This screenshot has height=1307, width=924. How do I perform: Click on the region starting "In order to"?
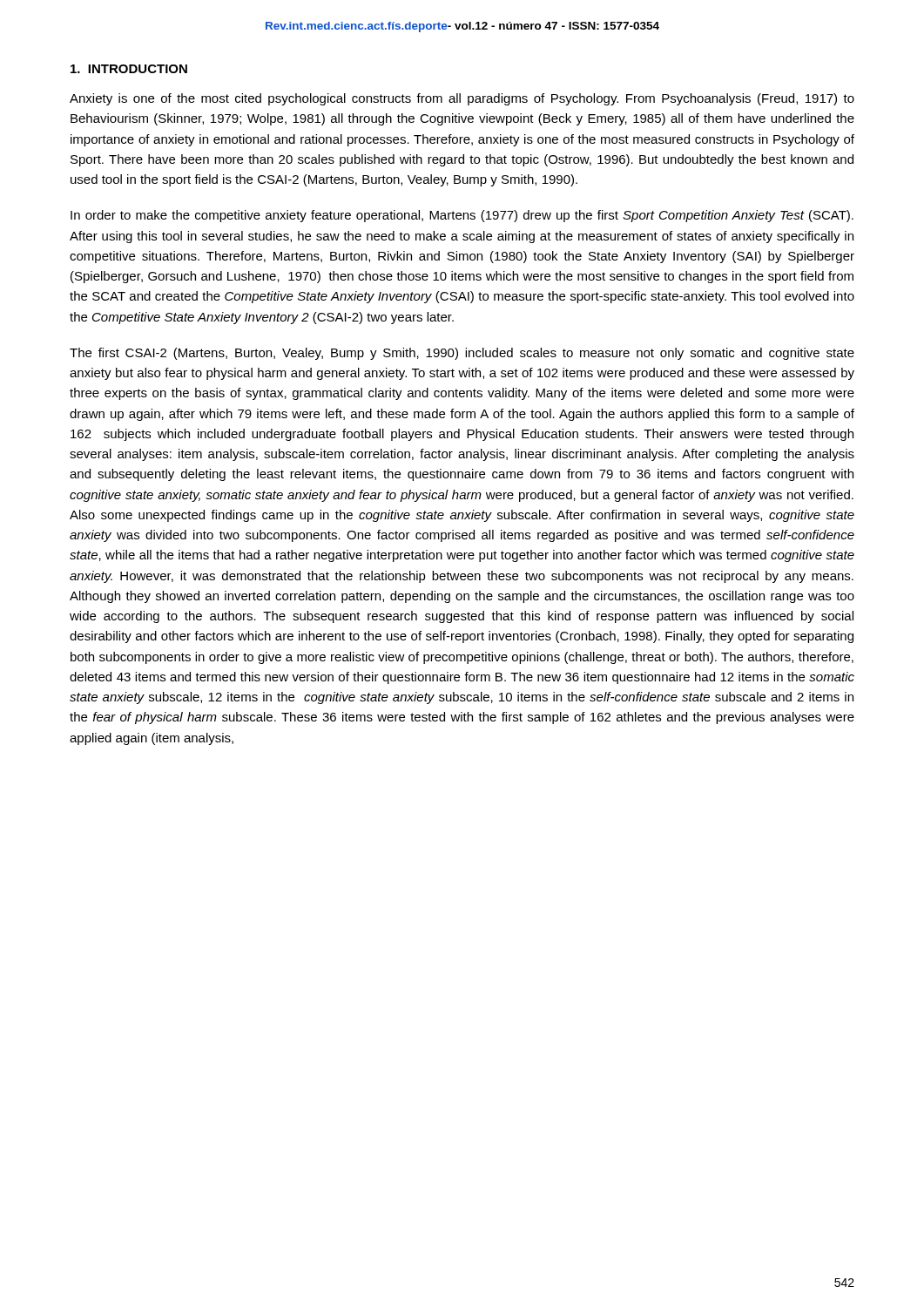click(x=462, y=266)
